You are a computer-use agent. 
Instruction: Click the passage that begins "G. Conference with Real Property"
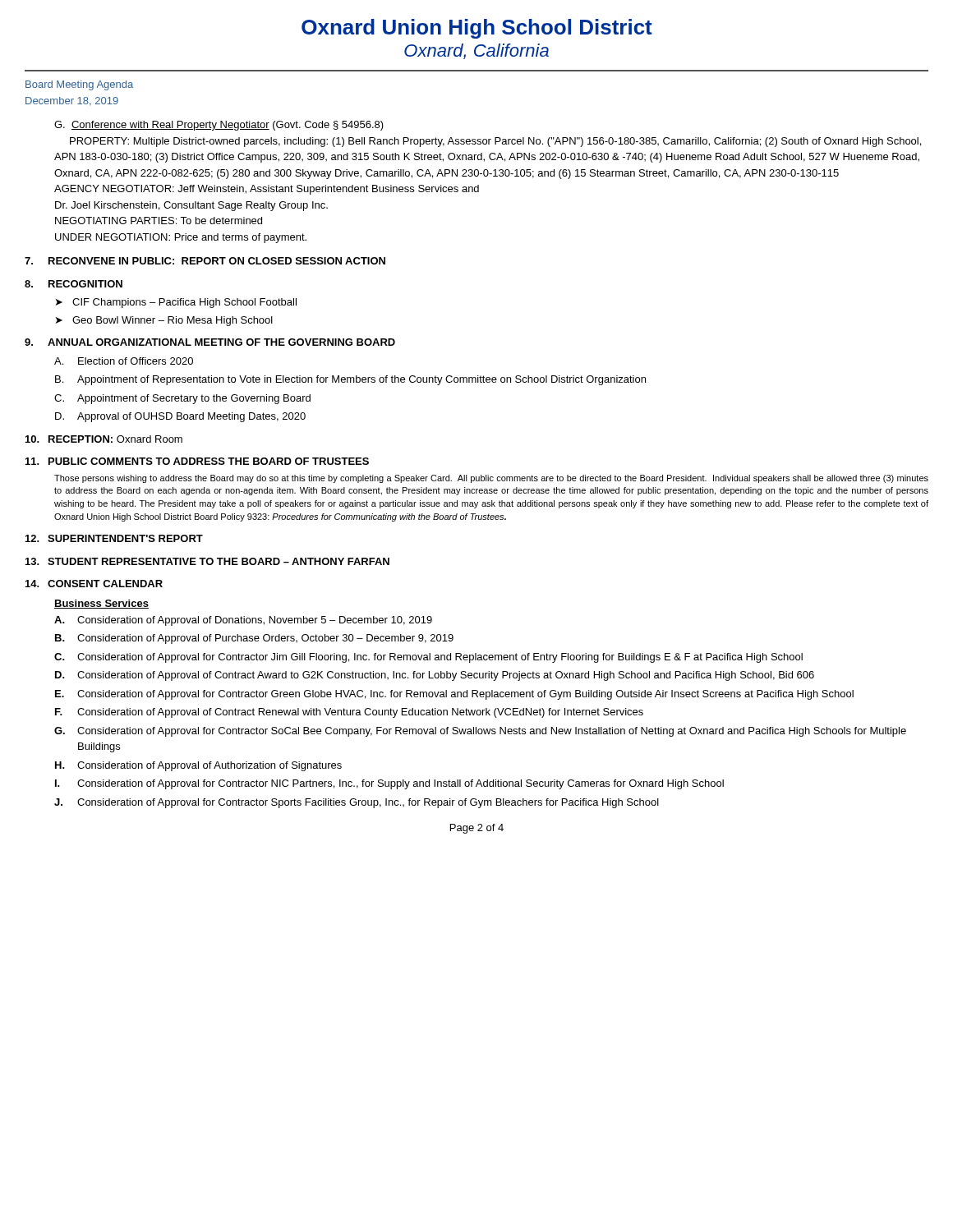click(x=488, y=180)
